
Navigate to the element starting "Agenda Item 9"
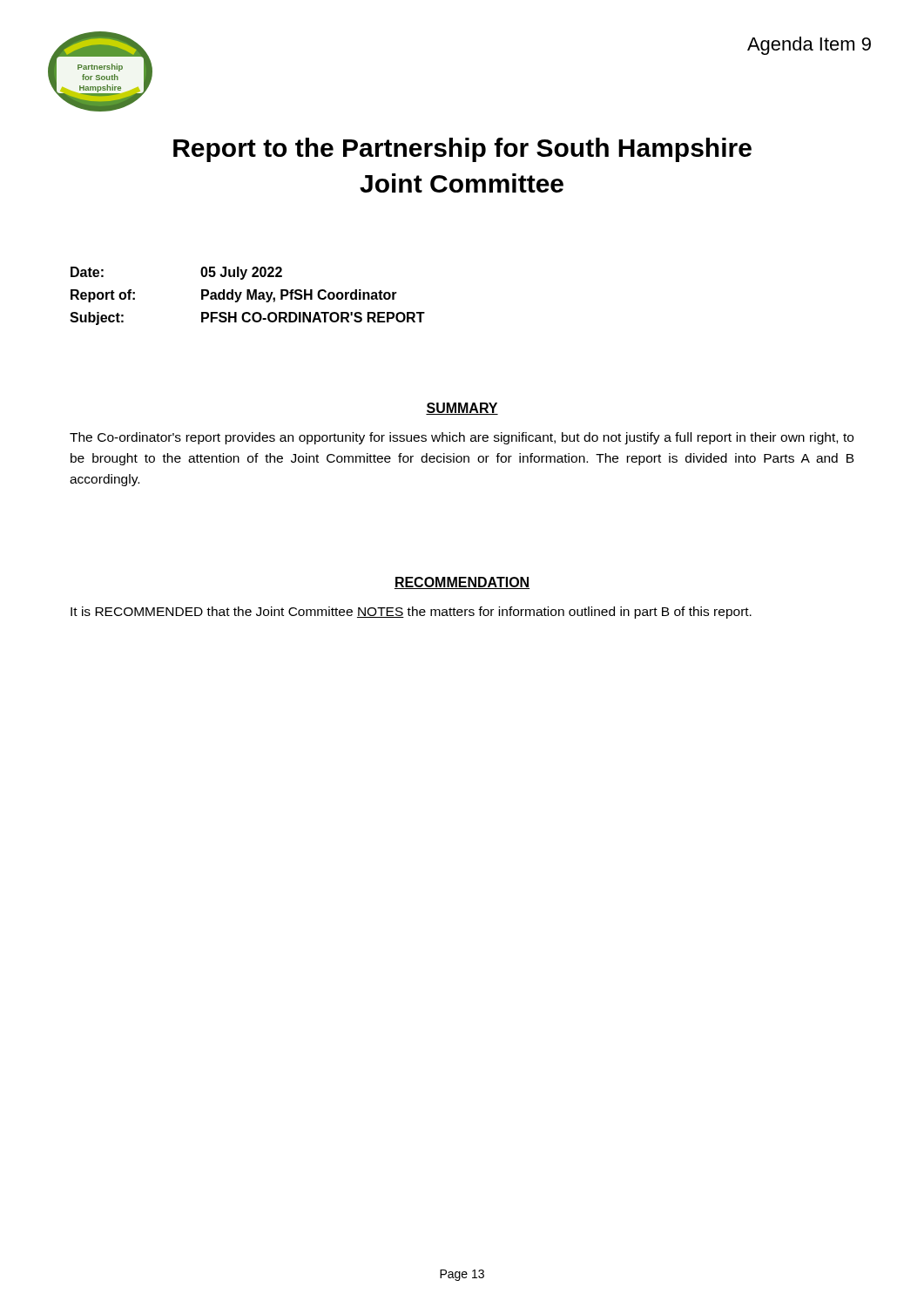point(809,44)
